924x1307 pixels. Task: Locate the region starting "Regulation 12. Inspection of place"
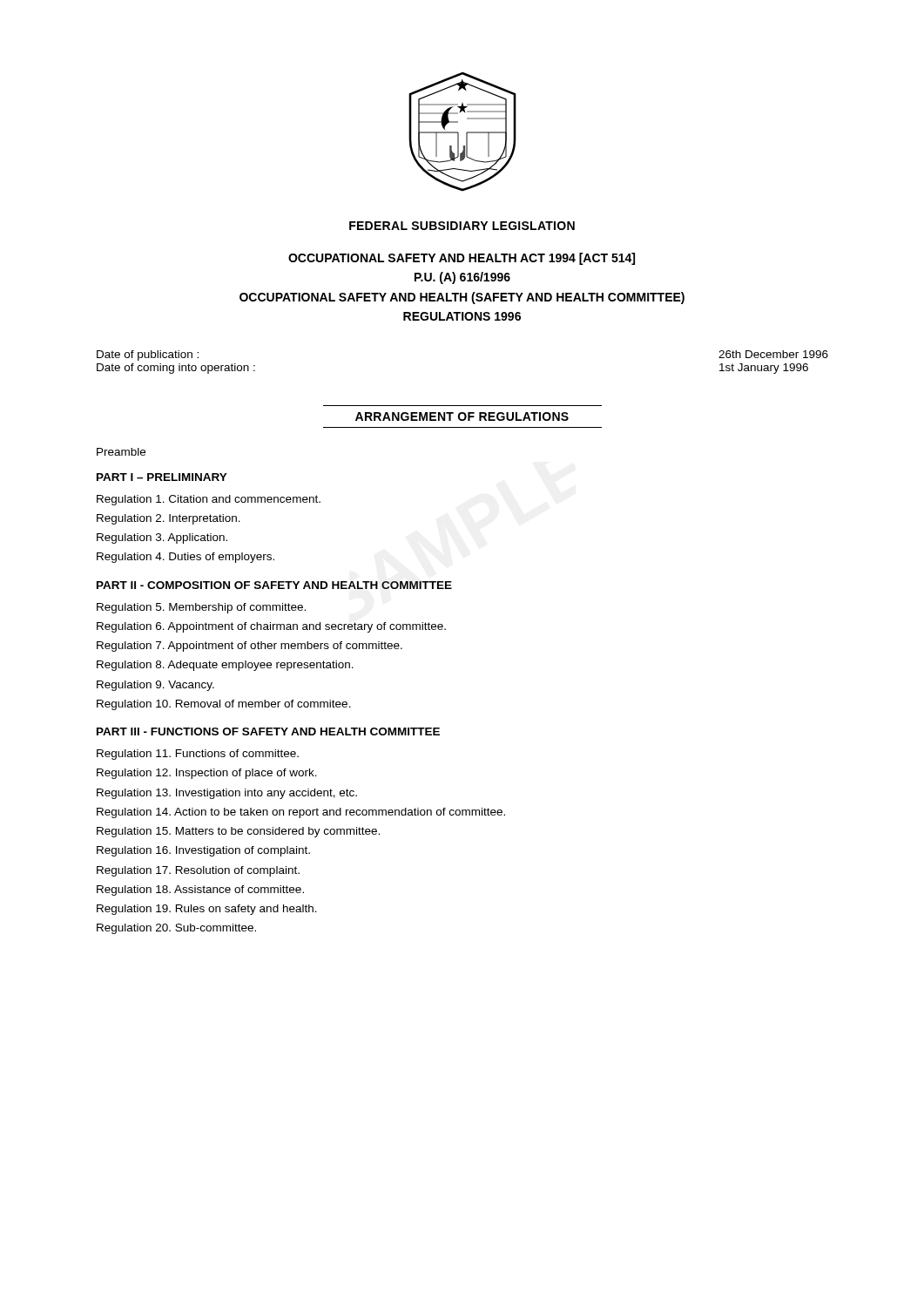(x=207, y=773)
